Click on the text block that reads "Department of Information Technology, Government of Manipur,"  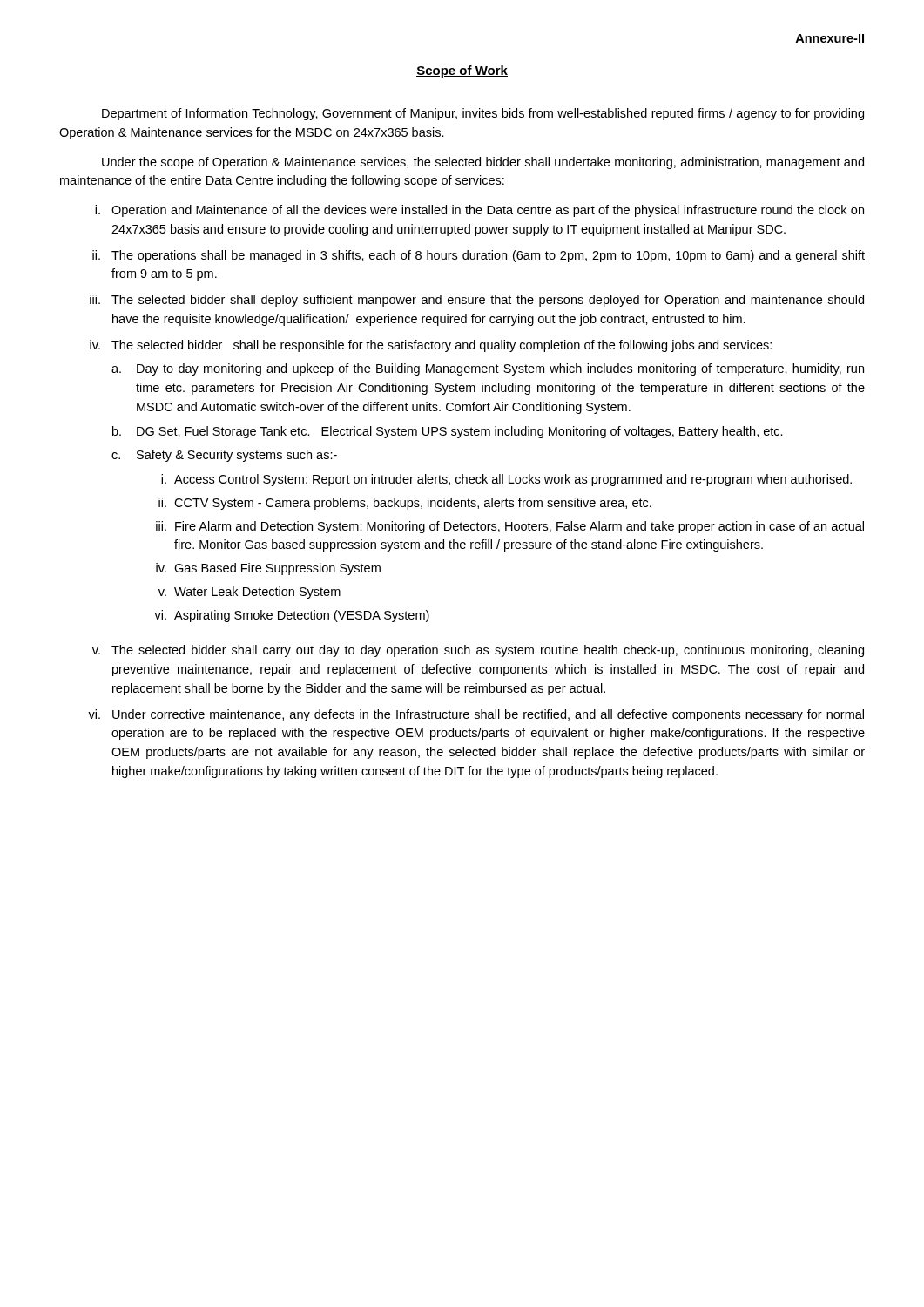462,124
